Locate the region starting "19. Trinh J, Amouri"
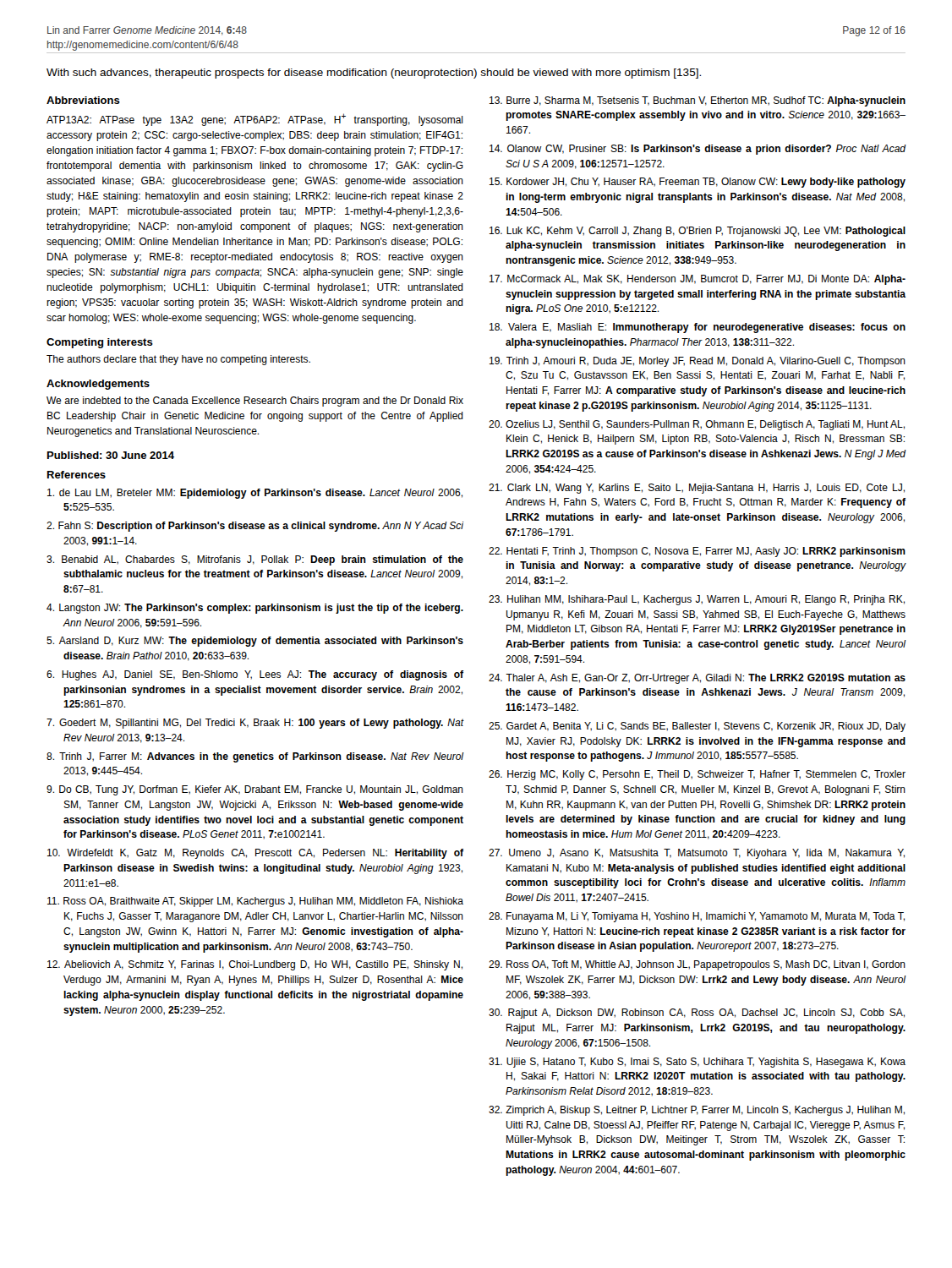Image resolution: width=952 pixels, height=1268 pixels. coord(697,383)
